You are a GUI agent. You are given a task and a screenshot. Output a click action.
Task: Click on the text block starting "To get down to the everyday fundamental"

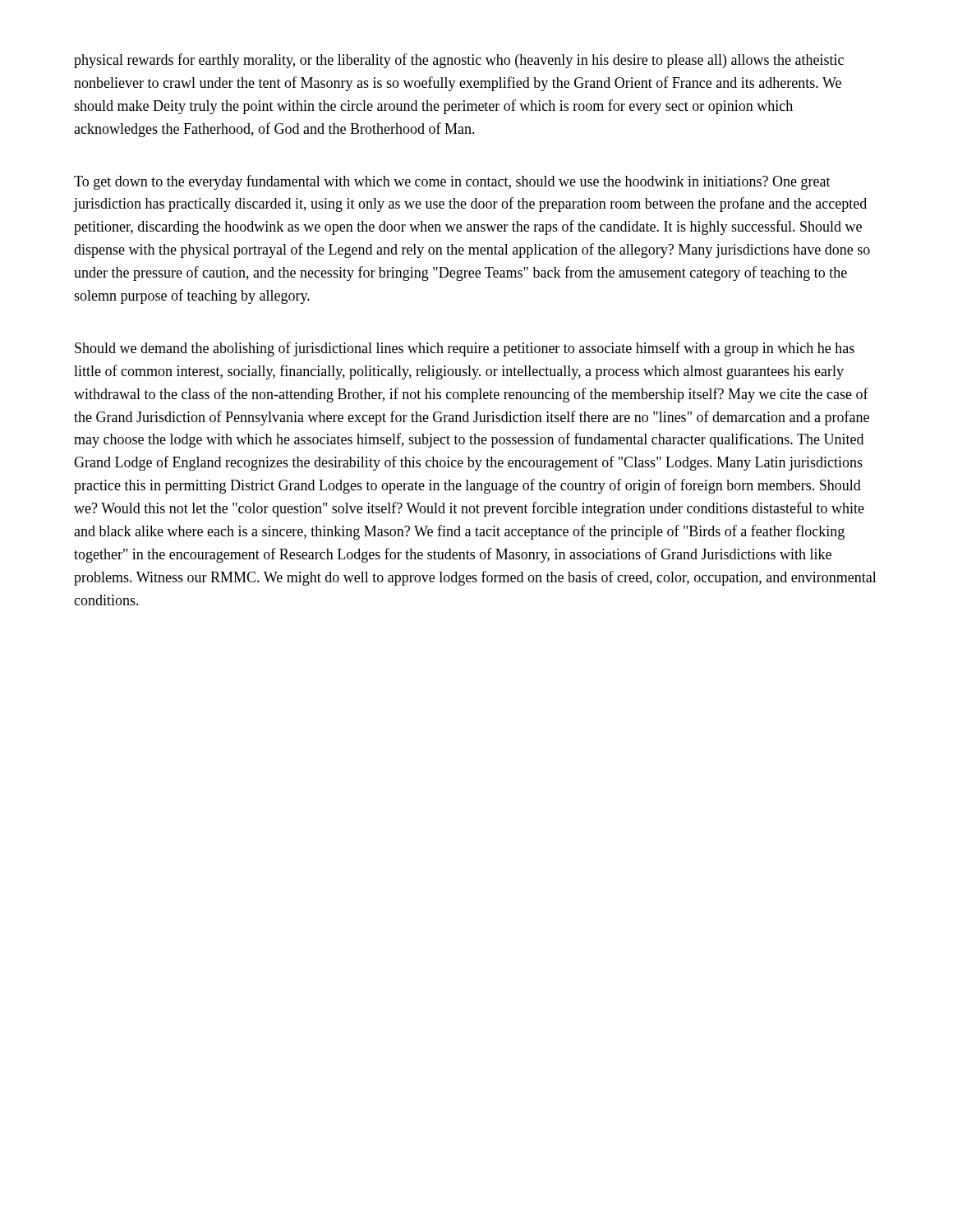tap(472, 238)
